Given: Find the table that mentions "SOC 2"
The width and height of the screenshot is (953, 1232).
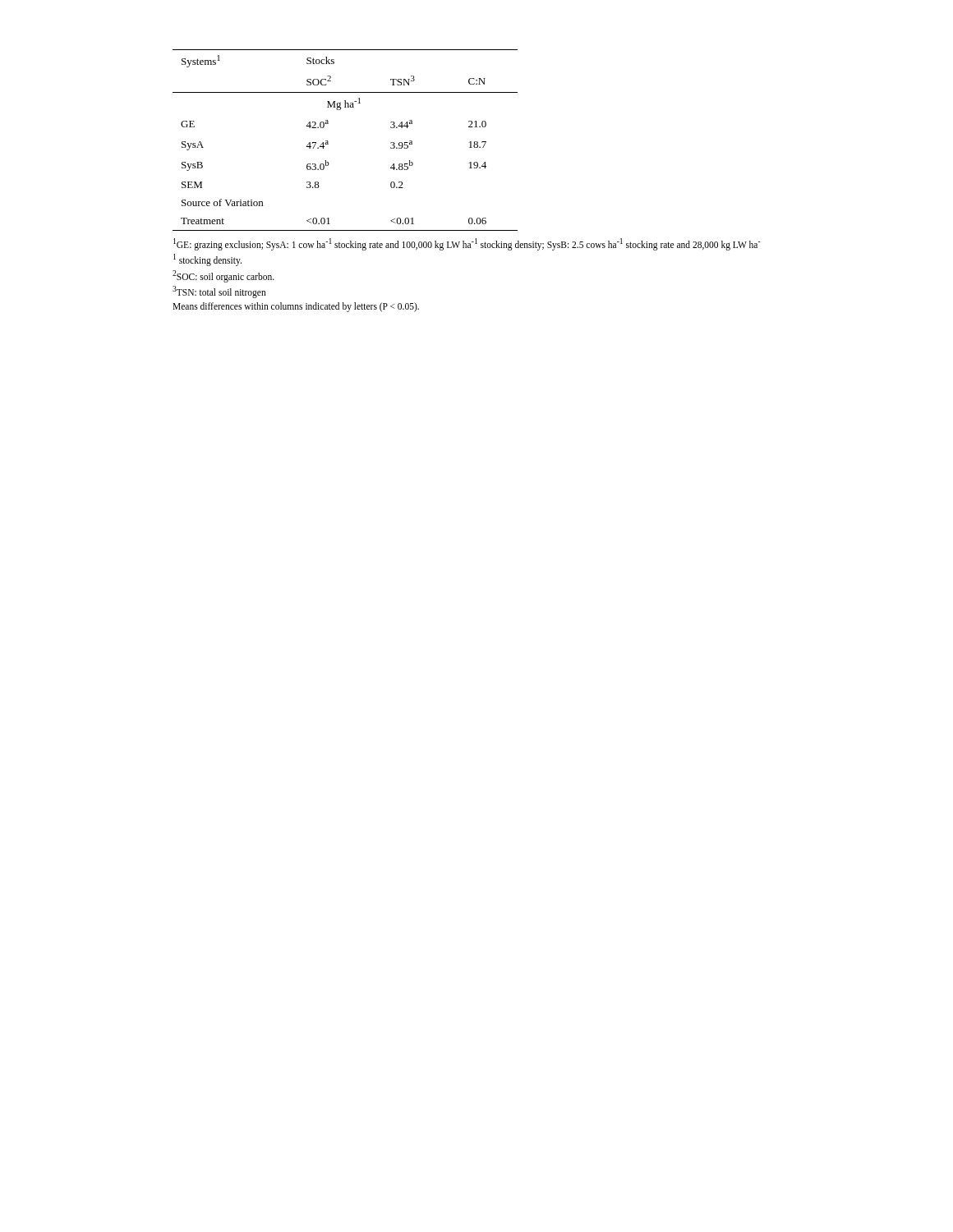Looking at the screenshot, I should [x=481, y=140].
